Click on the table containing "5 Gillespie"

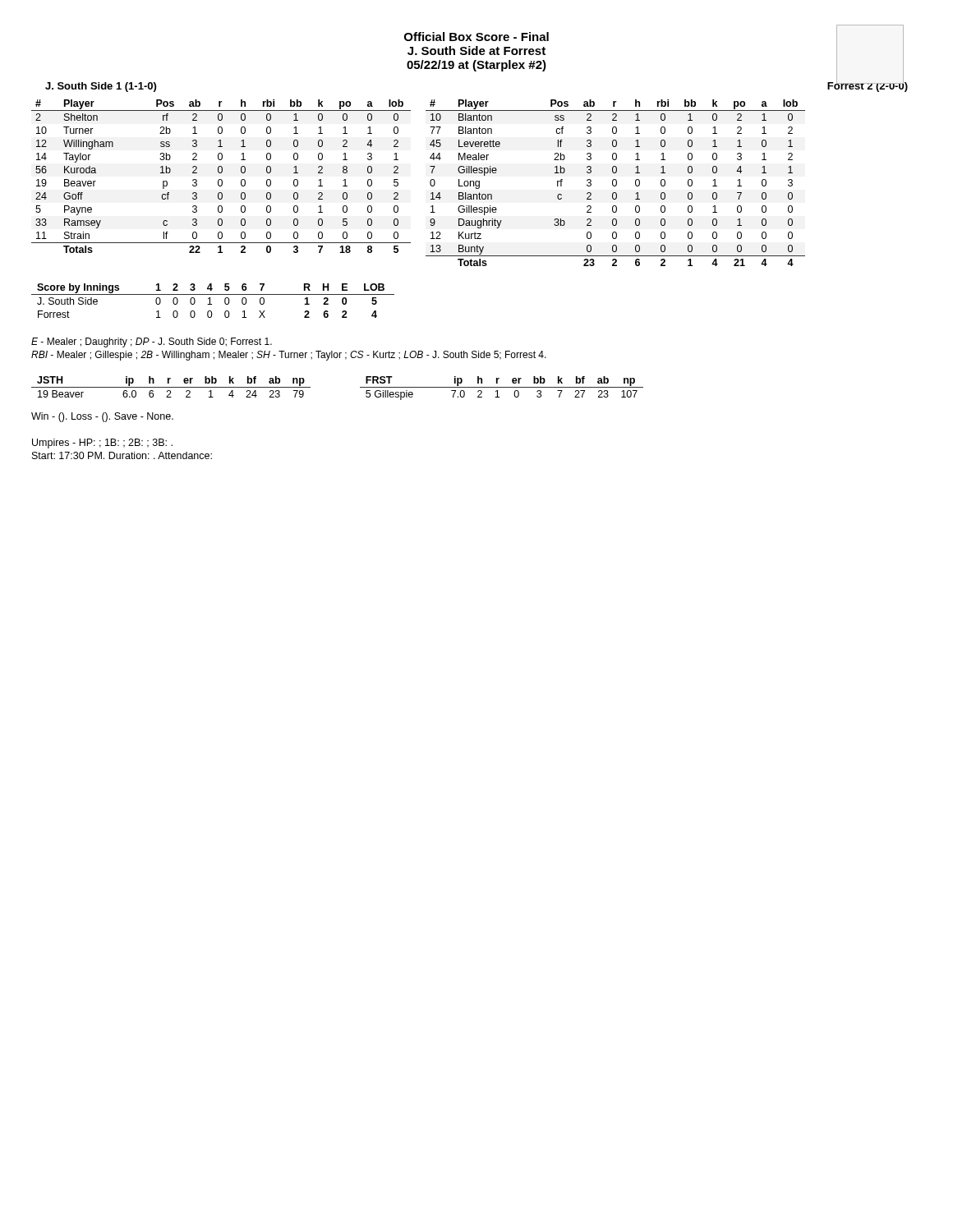point(502,387)
